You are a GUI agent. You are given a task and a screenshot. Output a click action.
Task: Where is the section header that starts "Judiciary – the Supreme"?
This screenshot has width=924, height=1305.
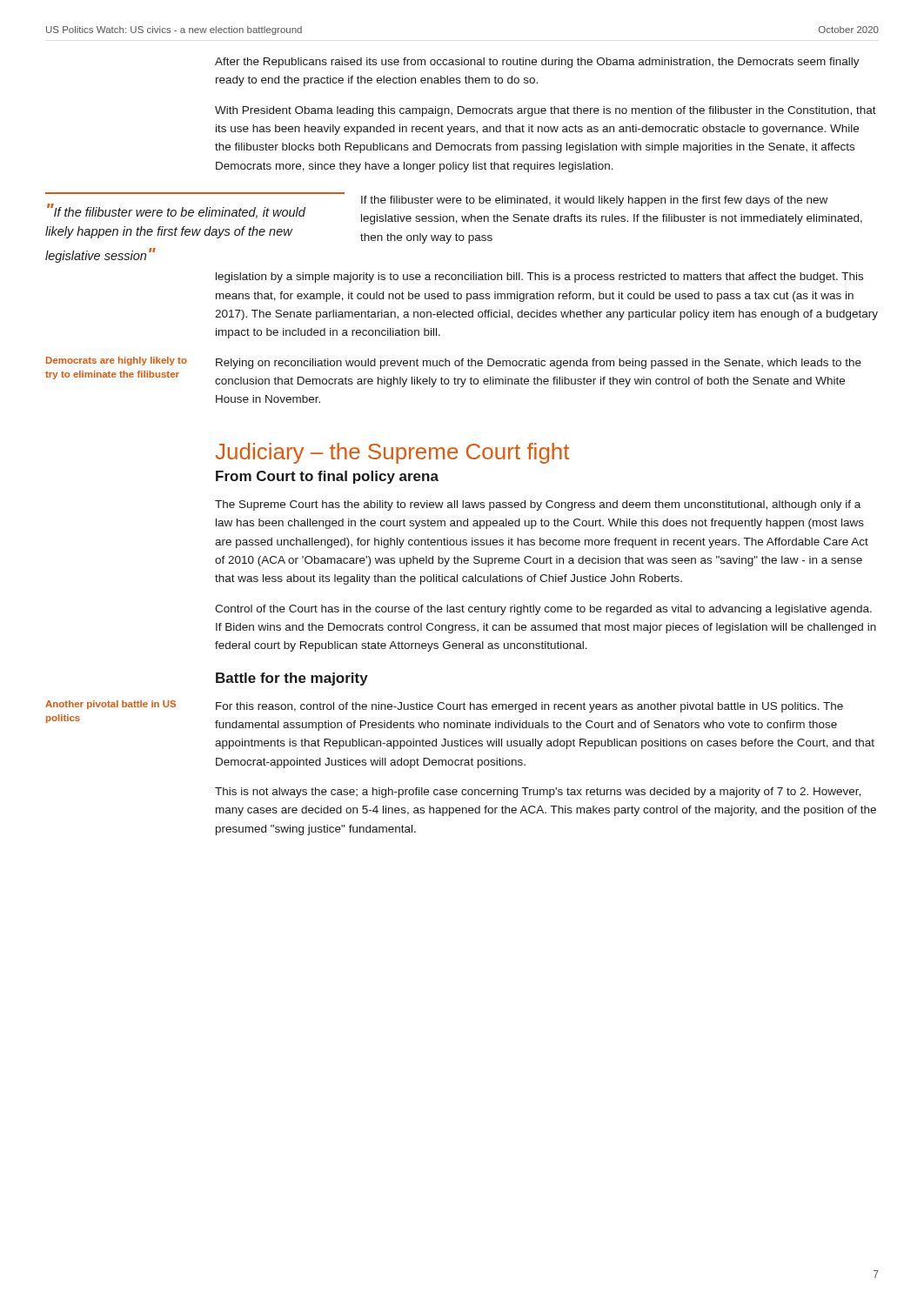(392, 451)
